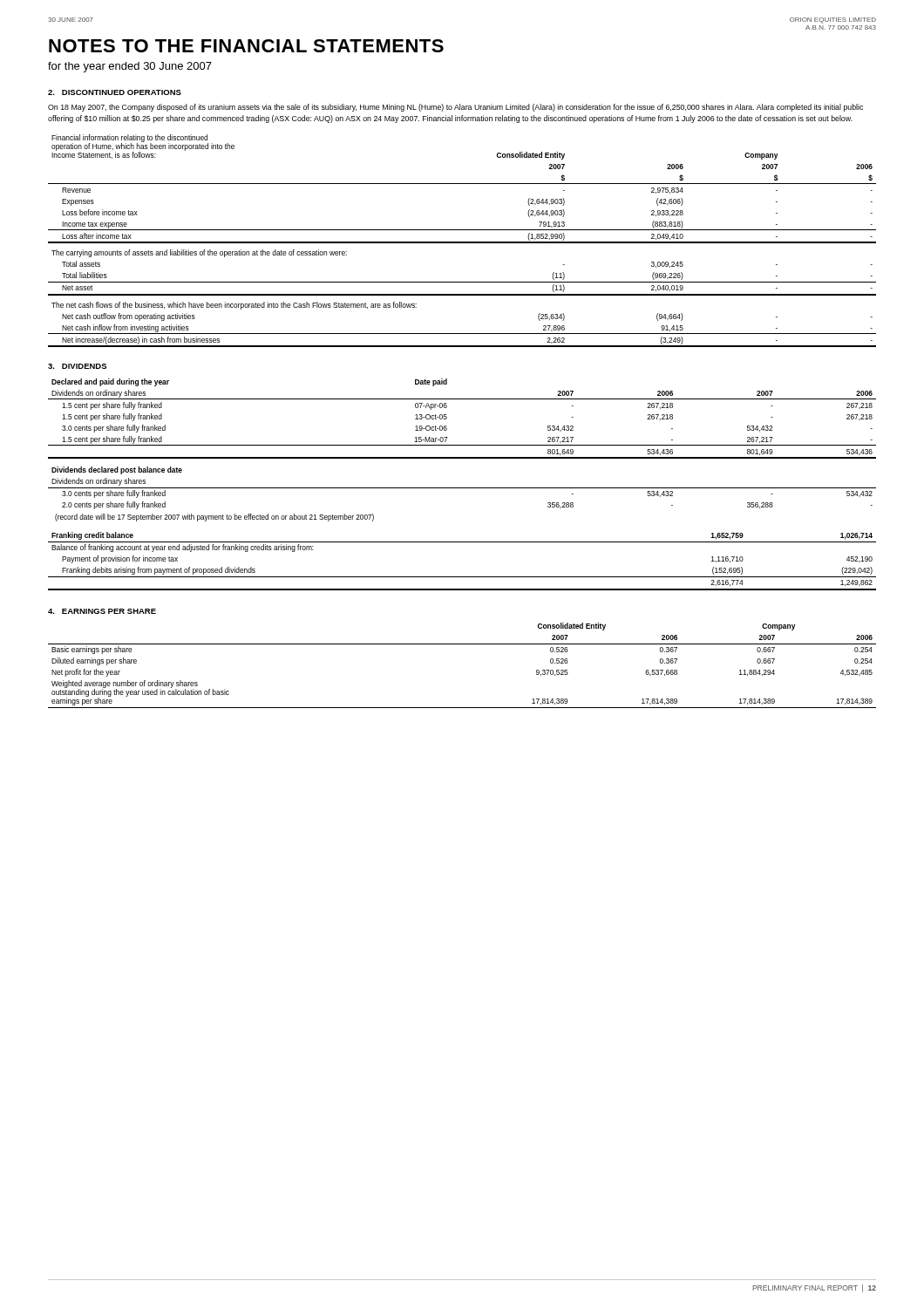This screenshot has width=924, height=1308.
Task: Click on the element starting "4. EARNINGS PER SHARE"
Action: pos(102,611)
